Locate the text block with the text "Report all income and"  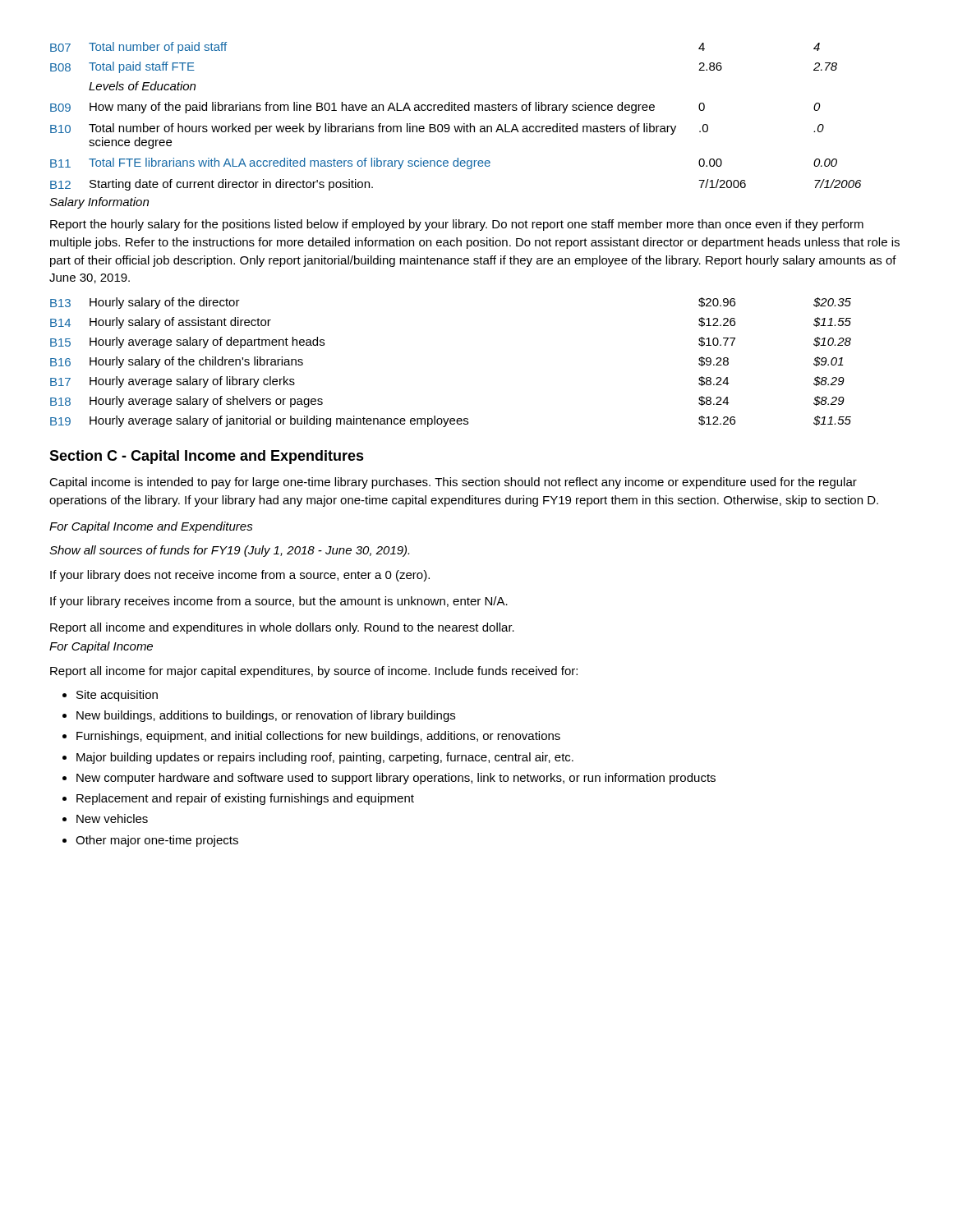click(x=282, y=627)
